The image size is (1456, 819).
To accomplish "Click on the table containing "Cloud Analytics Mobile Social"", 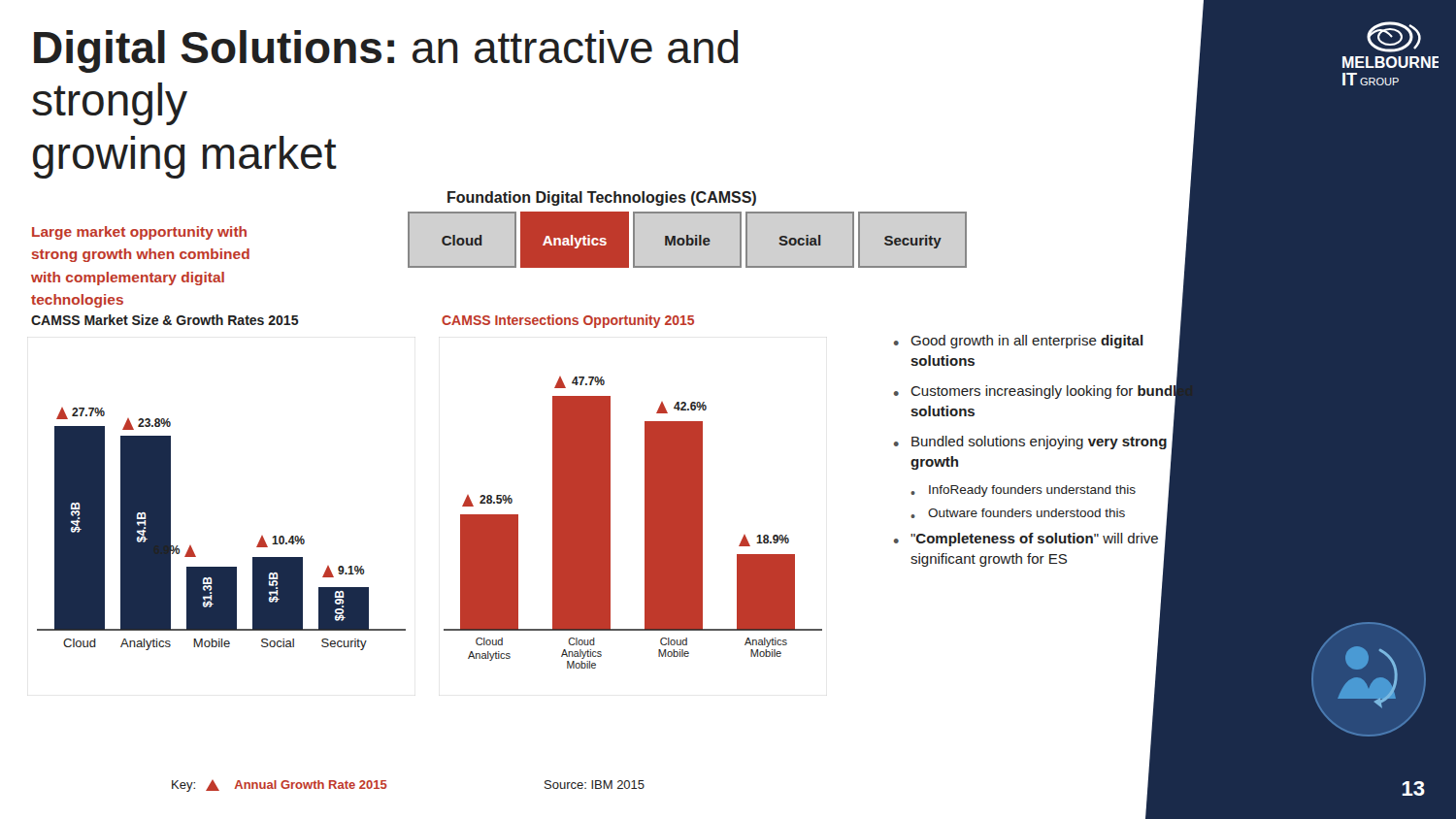I will coord(689,240).
